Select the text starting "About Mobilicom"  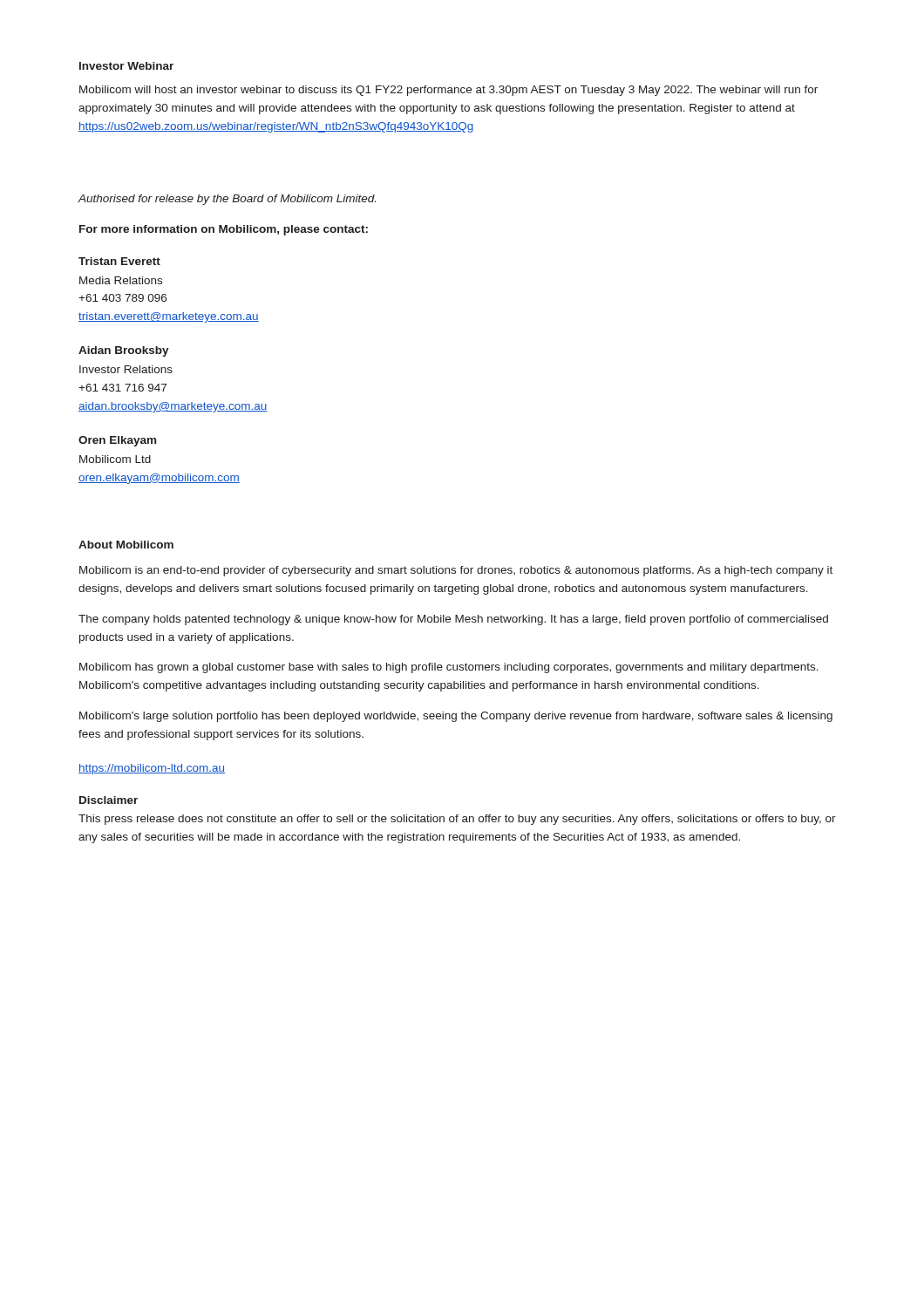126,544
